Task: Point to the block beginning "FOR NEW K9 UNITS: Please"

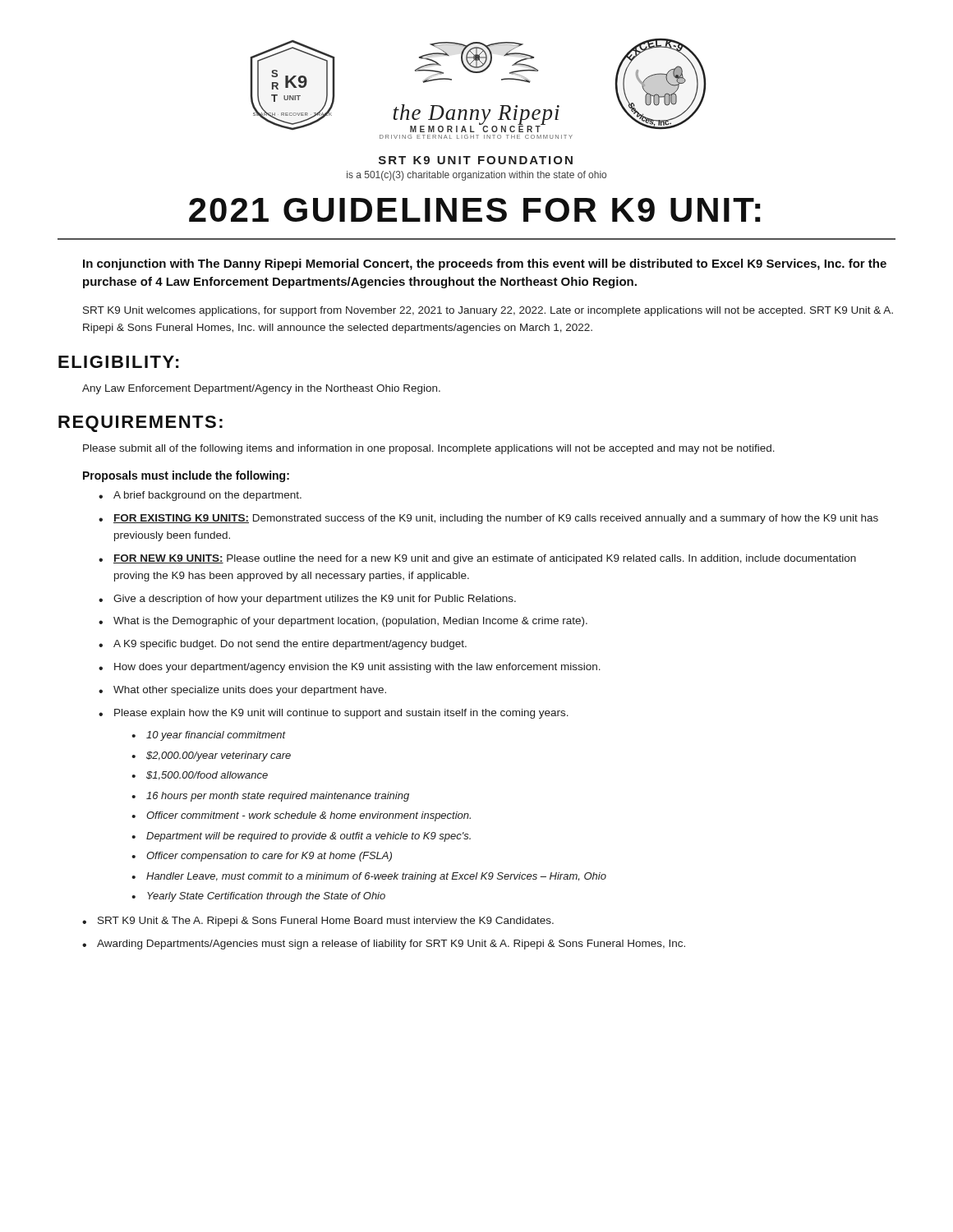Action: [485, 566]
